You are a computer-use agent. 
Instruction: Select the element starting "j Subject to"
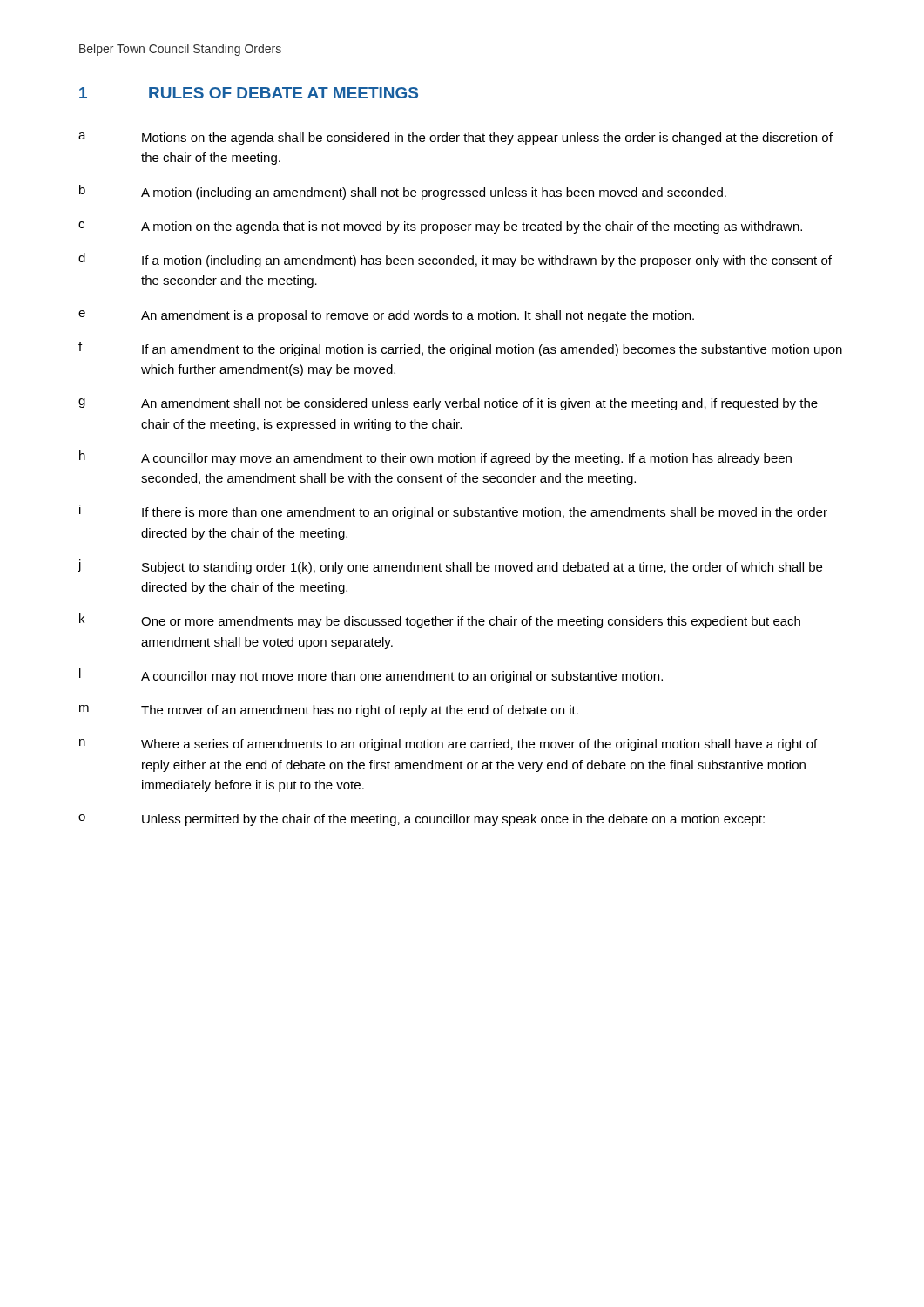coord(462,577)
